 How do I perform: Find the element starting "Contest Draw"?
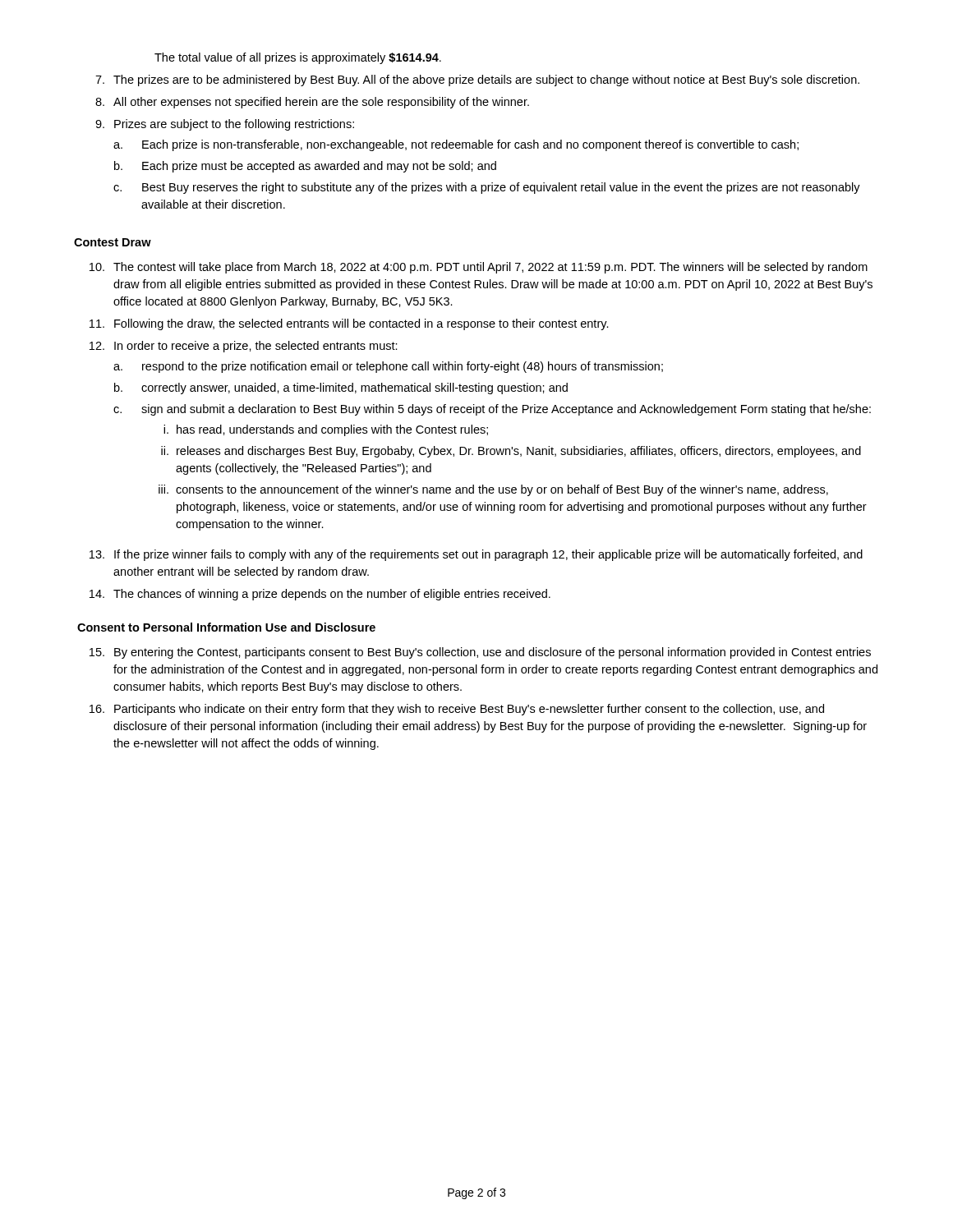click(112, 242)
